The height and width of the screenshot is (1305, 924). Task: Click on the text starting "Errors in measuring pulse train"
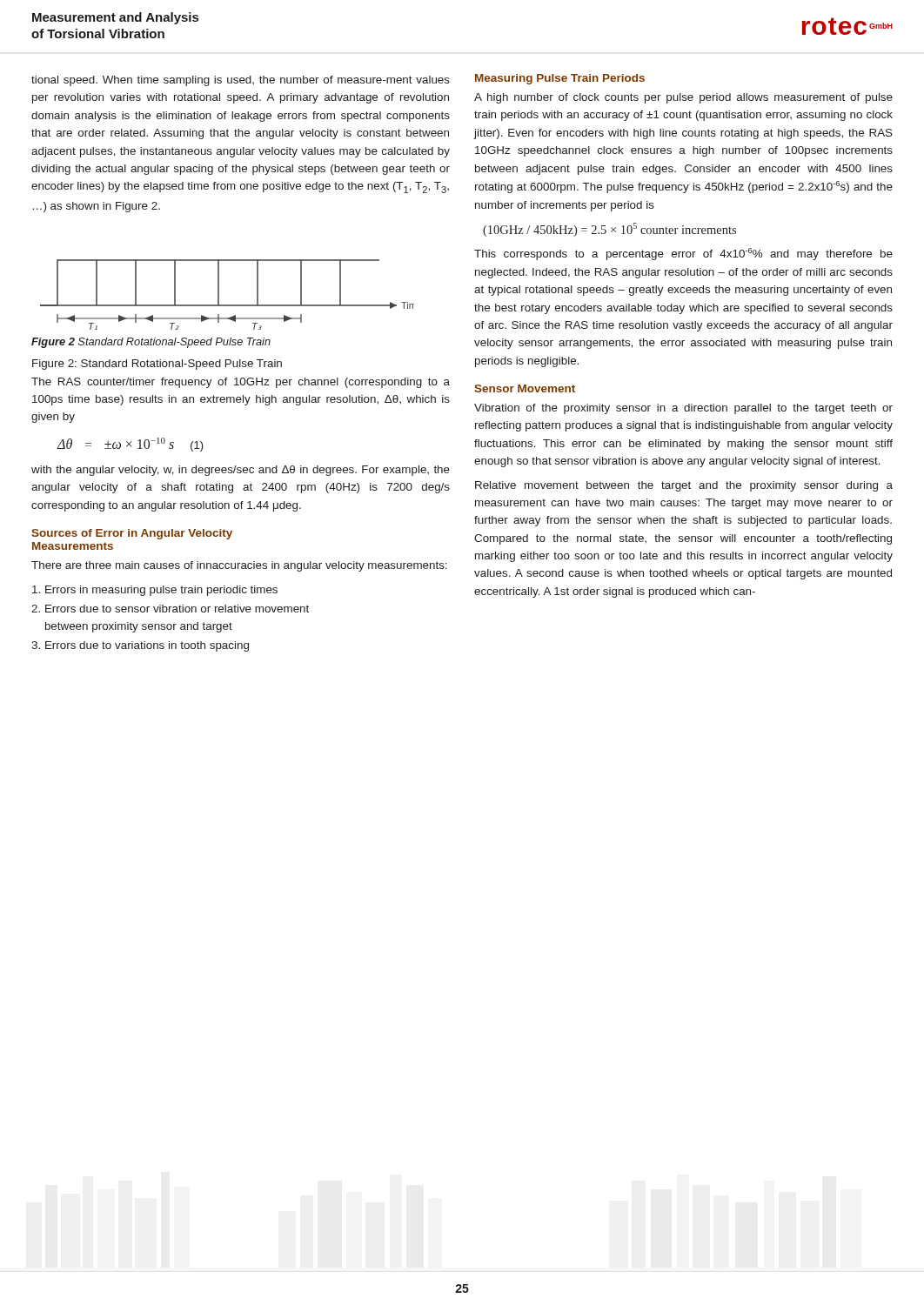point(155,589)
